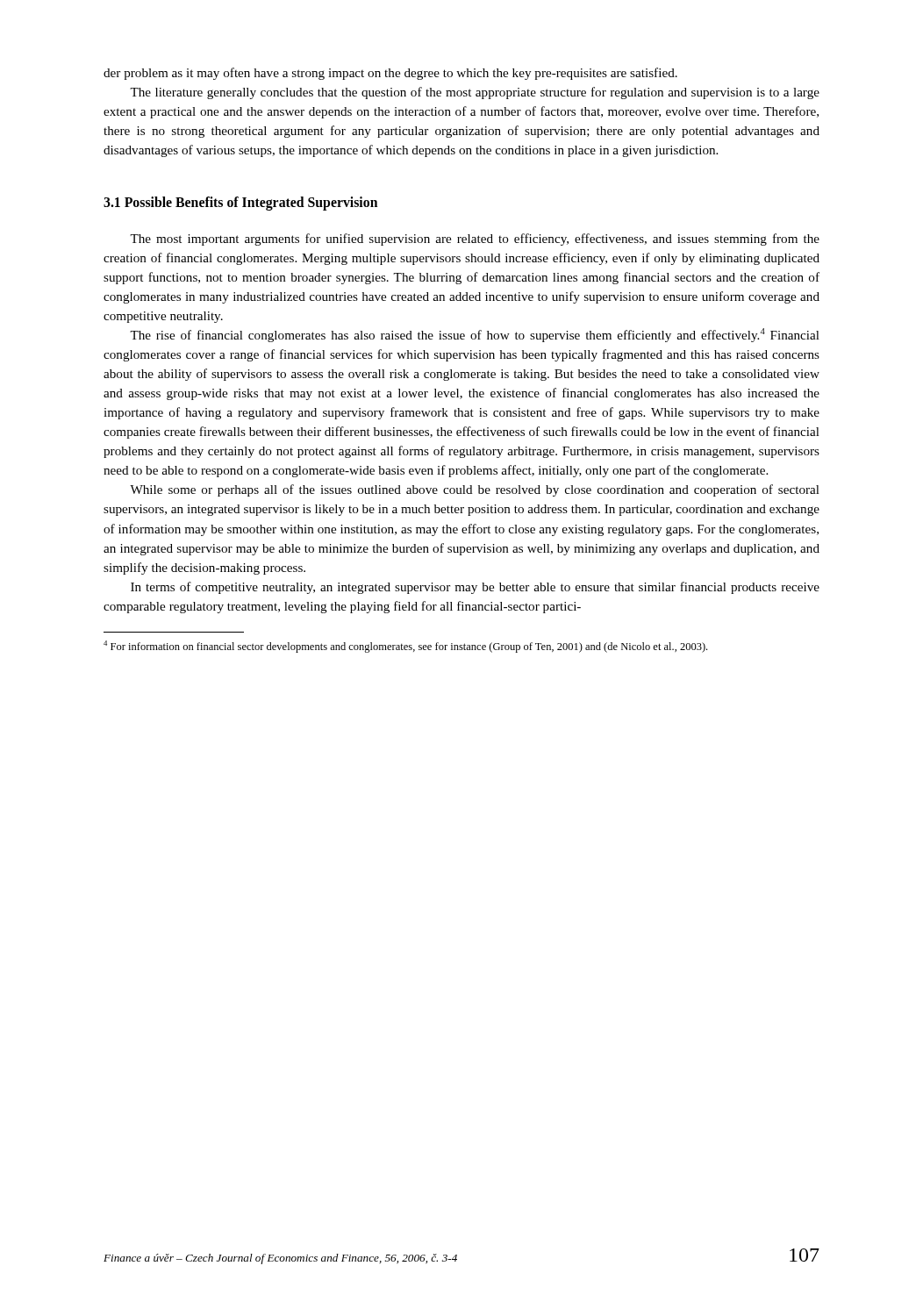
Task: Point to the section header beginning "3.1 Possible Benefits of Integrated"
Action: click(x=241, y=202)
